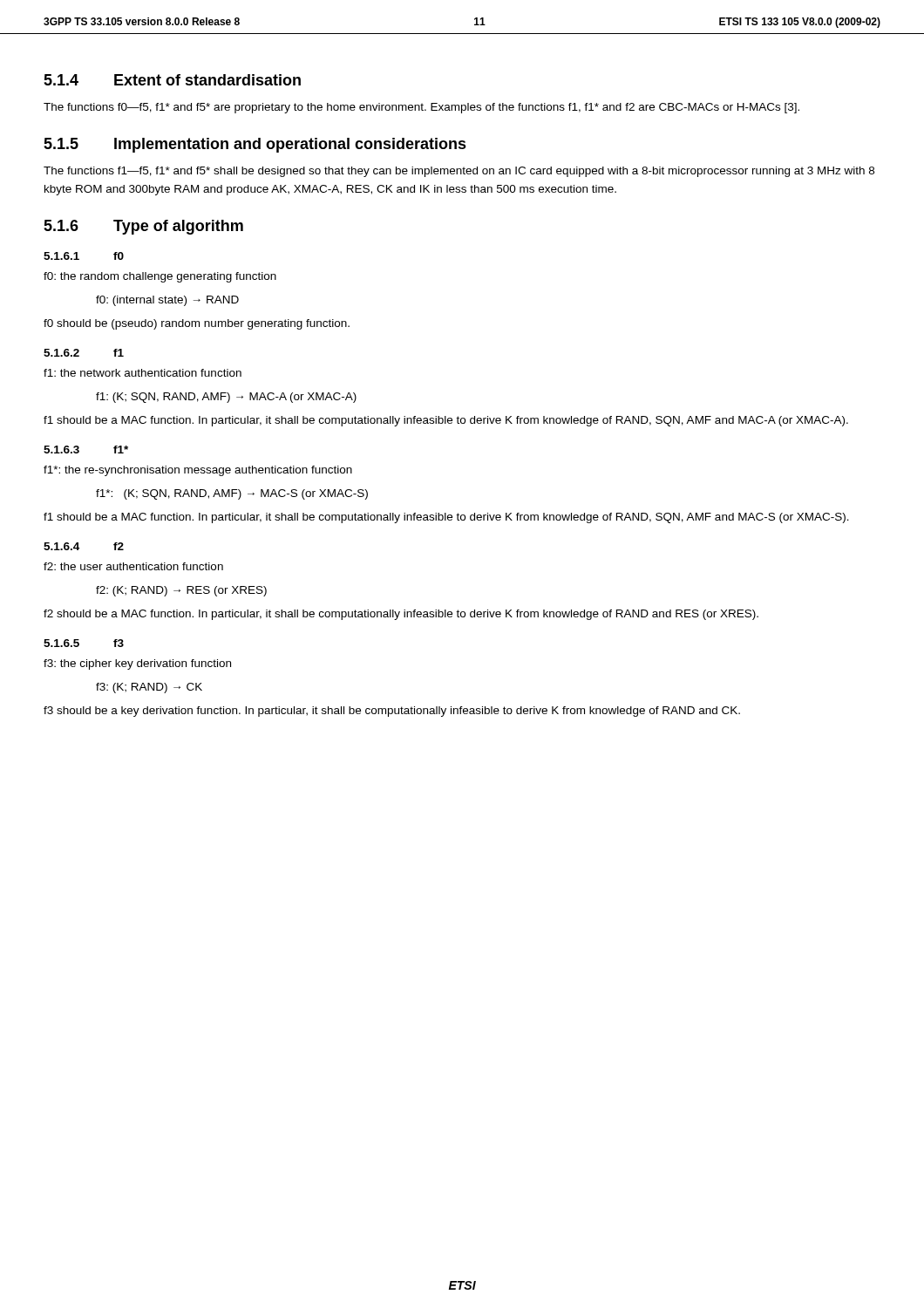Viewport: 924px width, 1308px height.
Task: Find the formula on this page that starts "f1*: (K; SQN, RAND, AMF)"
Action: (232, 493)
